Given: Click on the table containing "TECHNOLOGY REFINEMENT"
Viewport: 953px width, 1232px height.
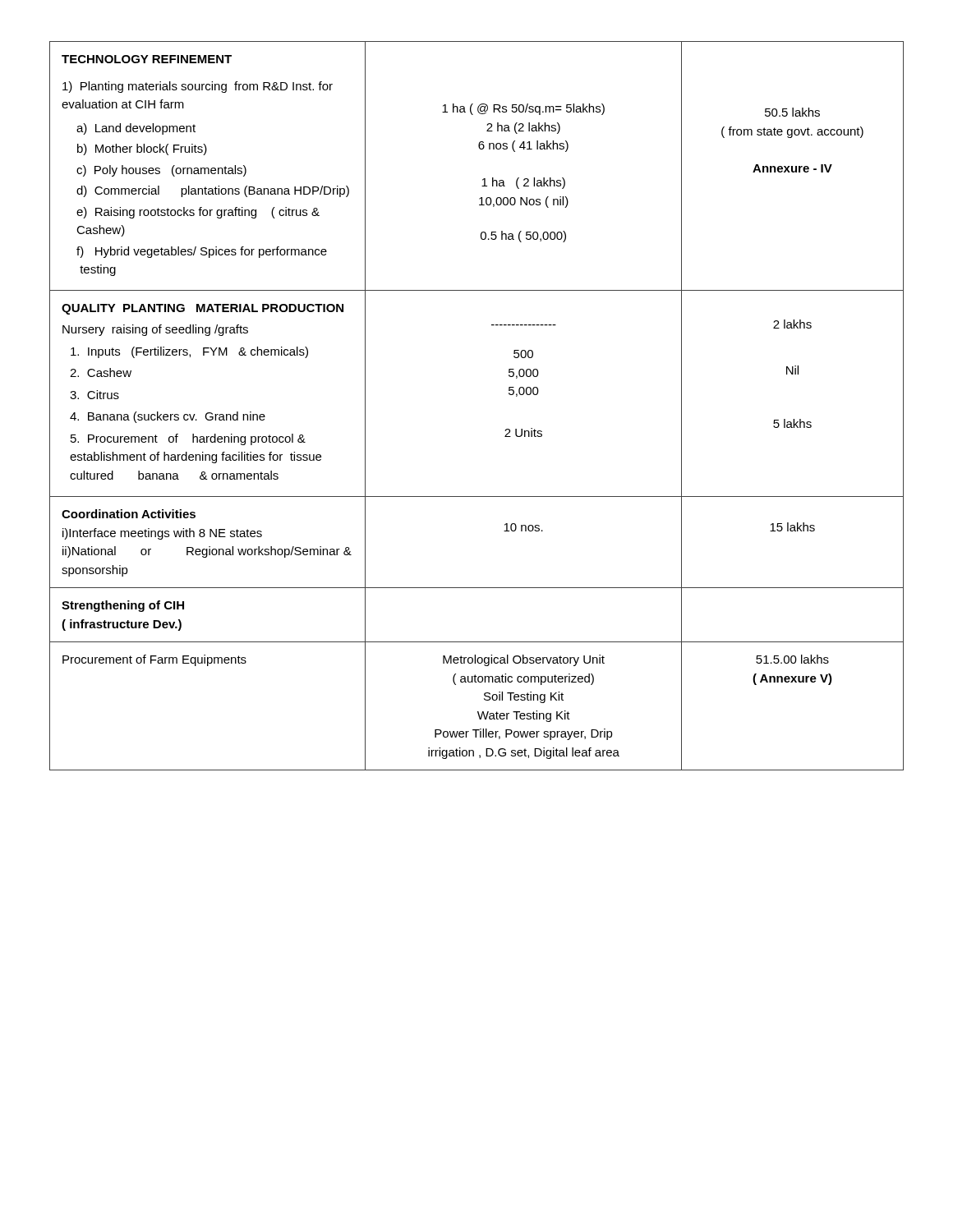Looking at the screenshot, I should [476, 406].
